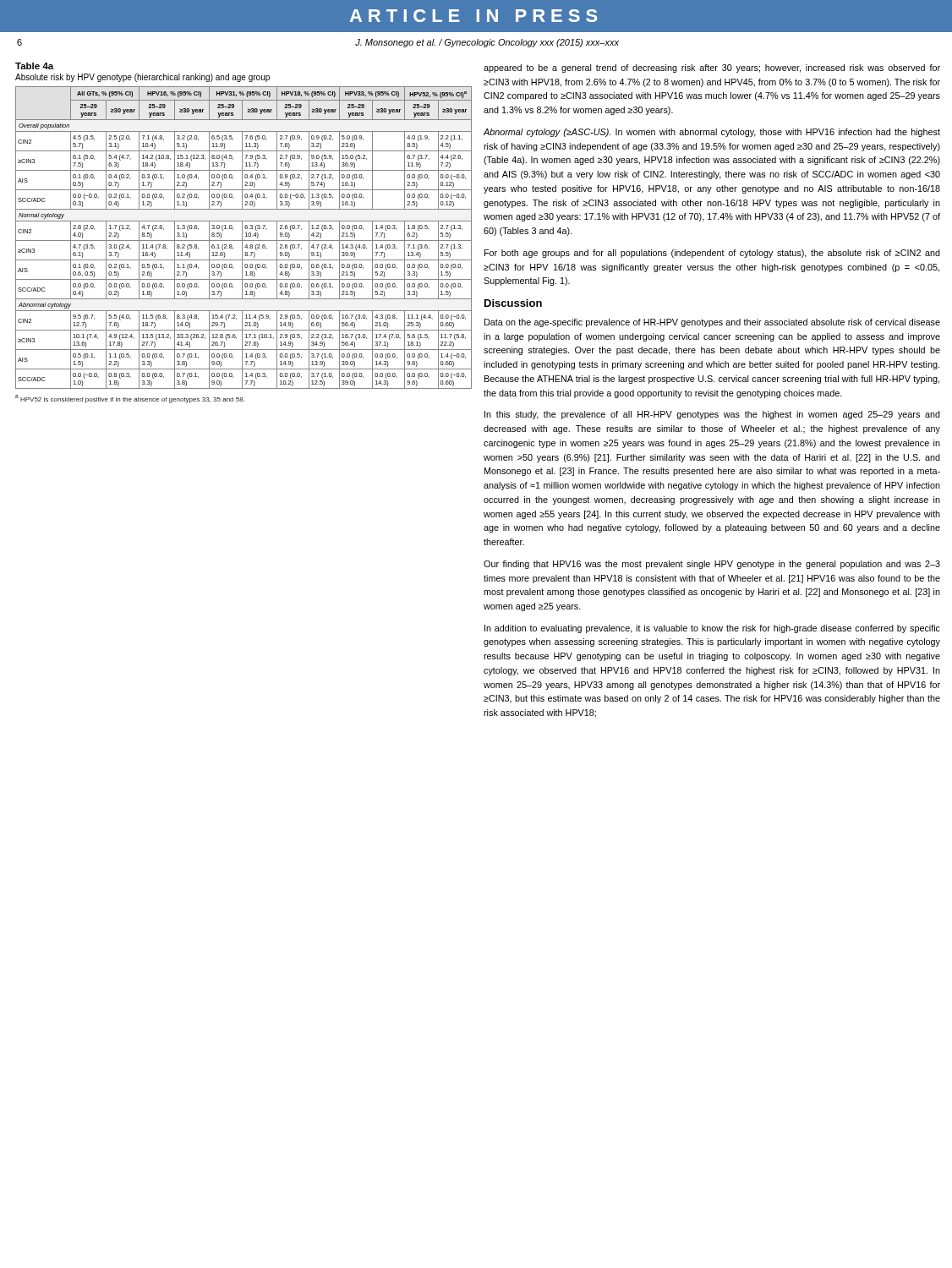Click on the title that says "Table 4a"
This screenshot has height=1268, width=952.
click(x=34, y=66)
